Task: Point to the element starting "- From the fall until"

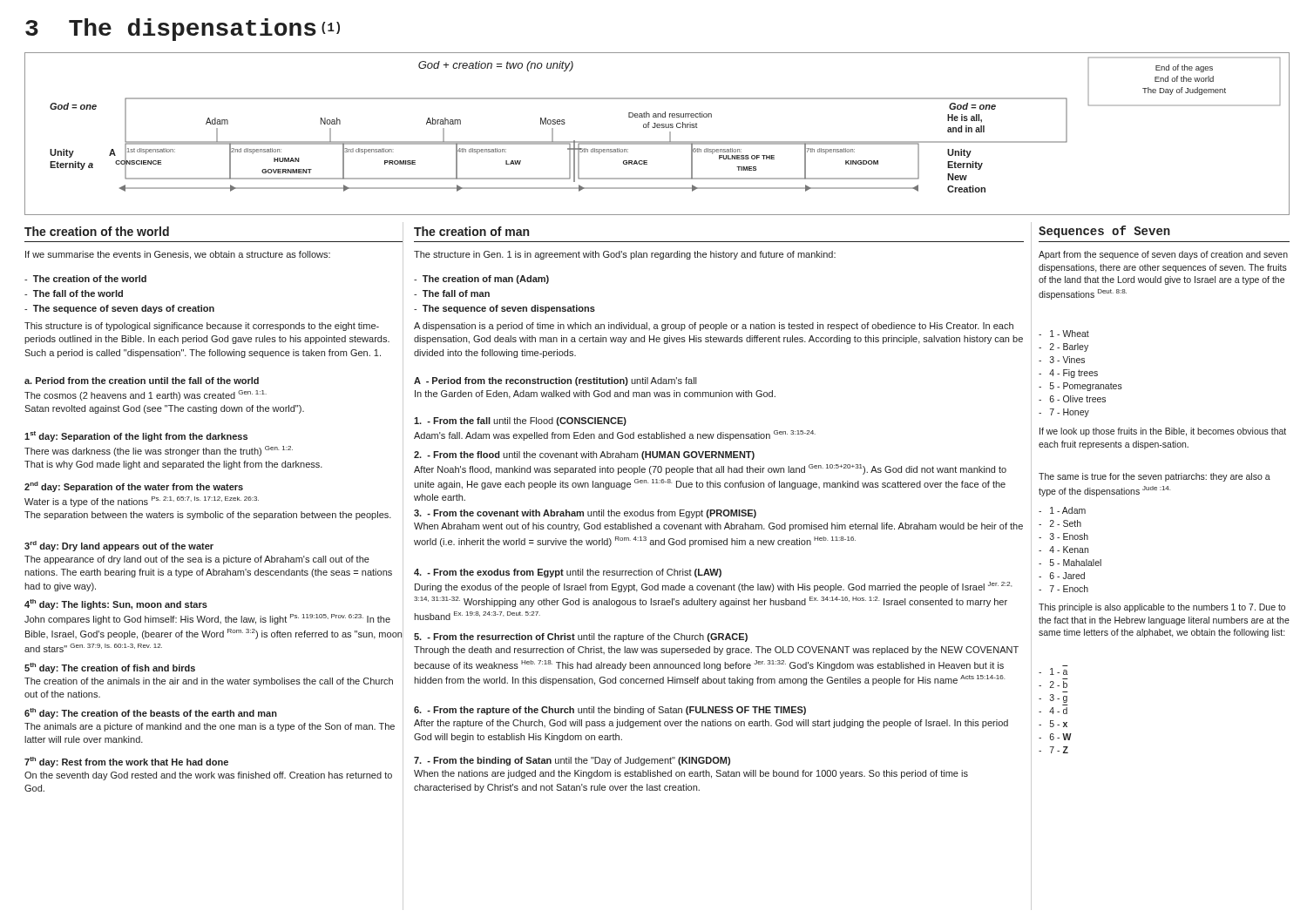Action: [719, 429]
